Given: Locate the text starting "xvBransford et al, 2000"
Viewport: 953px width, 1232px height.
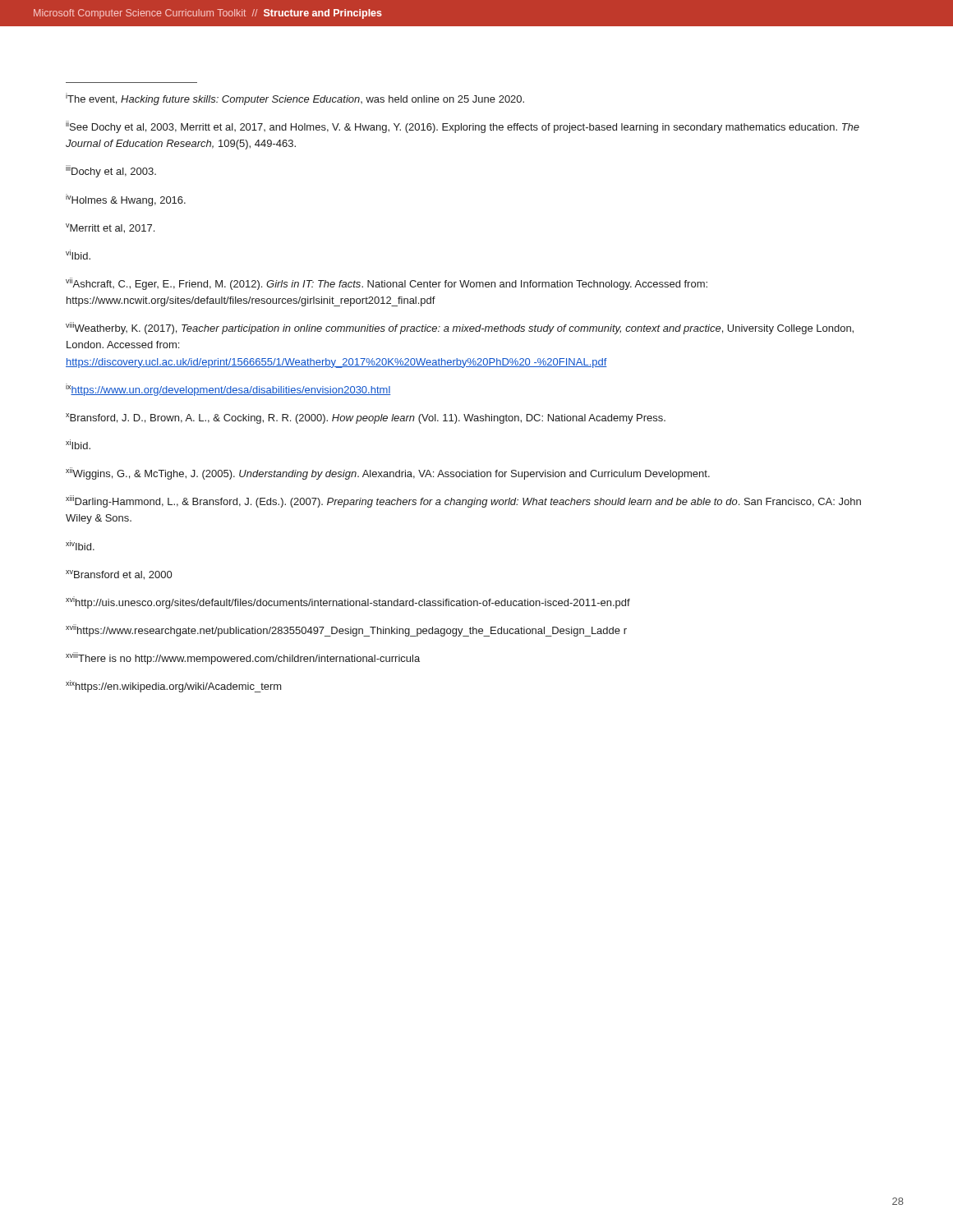Looking at the screenshot, I should coord(119,574).
